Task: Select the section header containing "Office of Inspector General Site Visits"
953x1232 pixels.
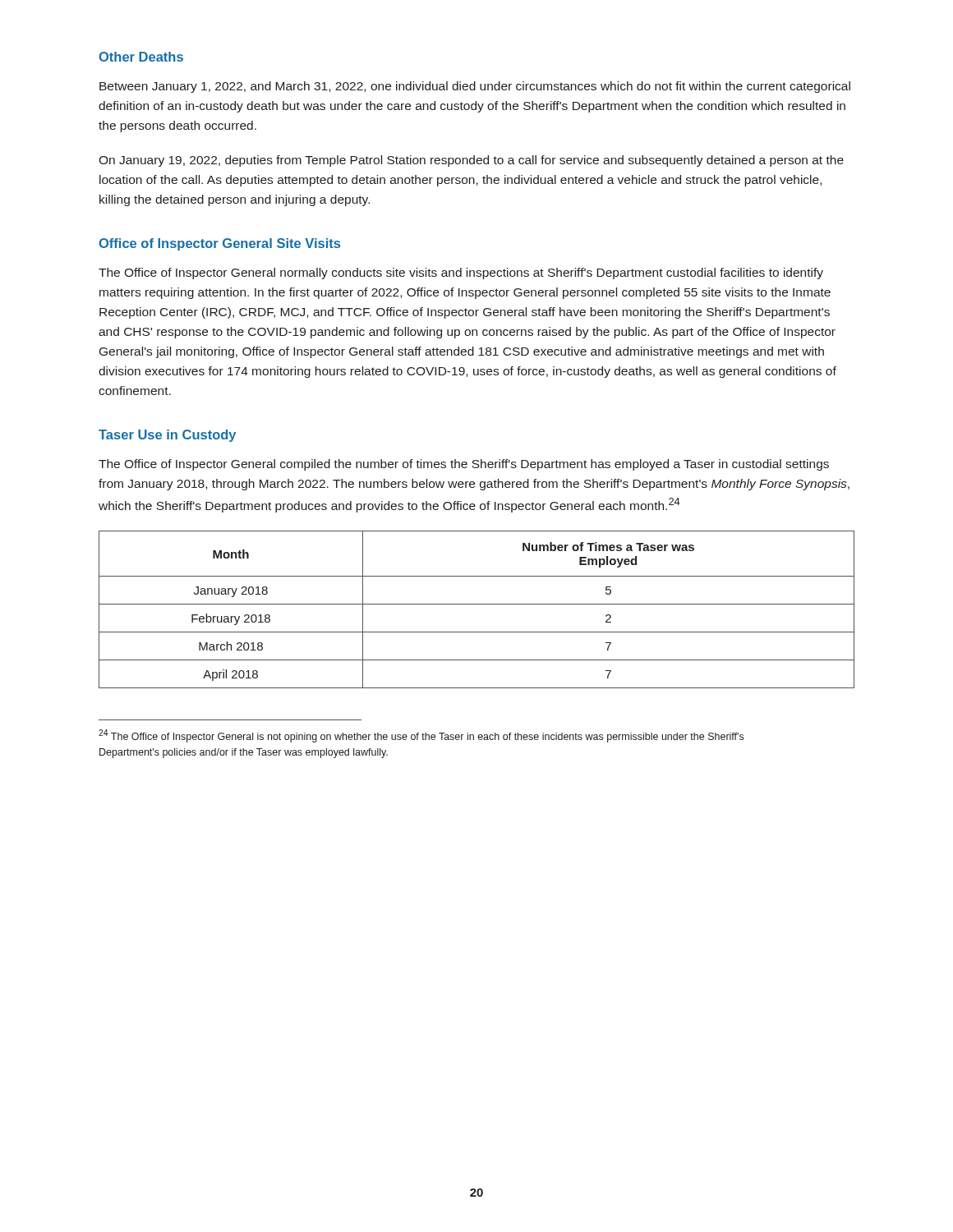Action: tap(220, 243)
